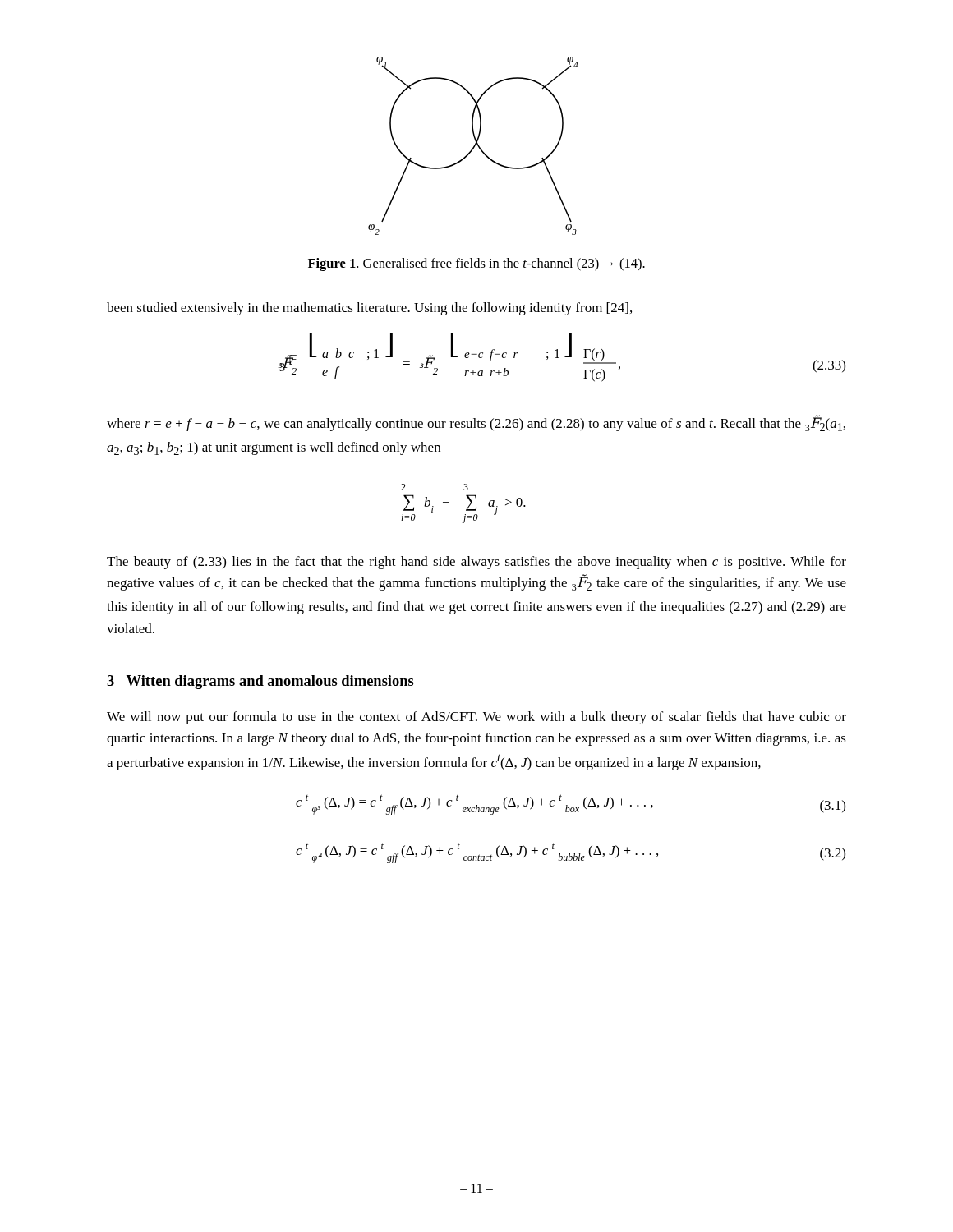Locate the illustration
The width and height of the screenshot is (953, 1232).
[x=476, y=147]
